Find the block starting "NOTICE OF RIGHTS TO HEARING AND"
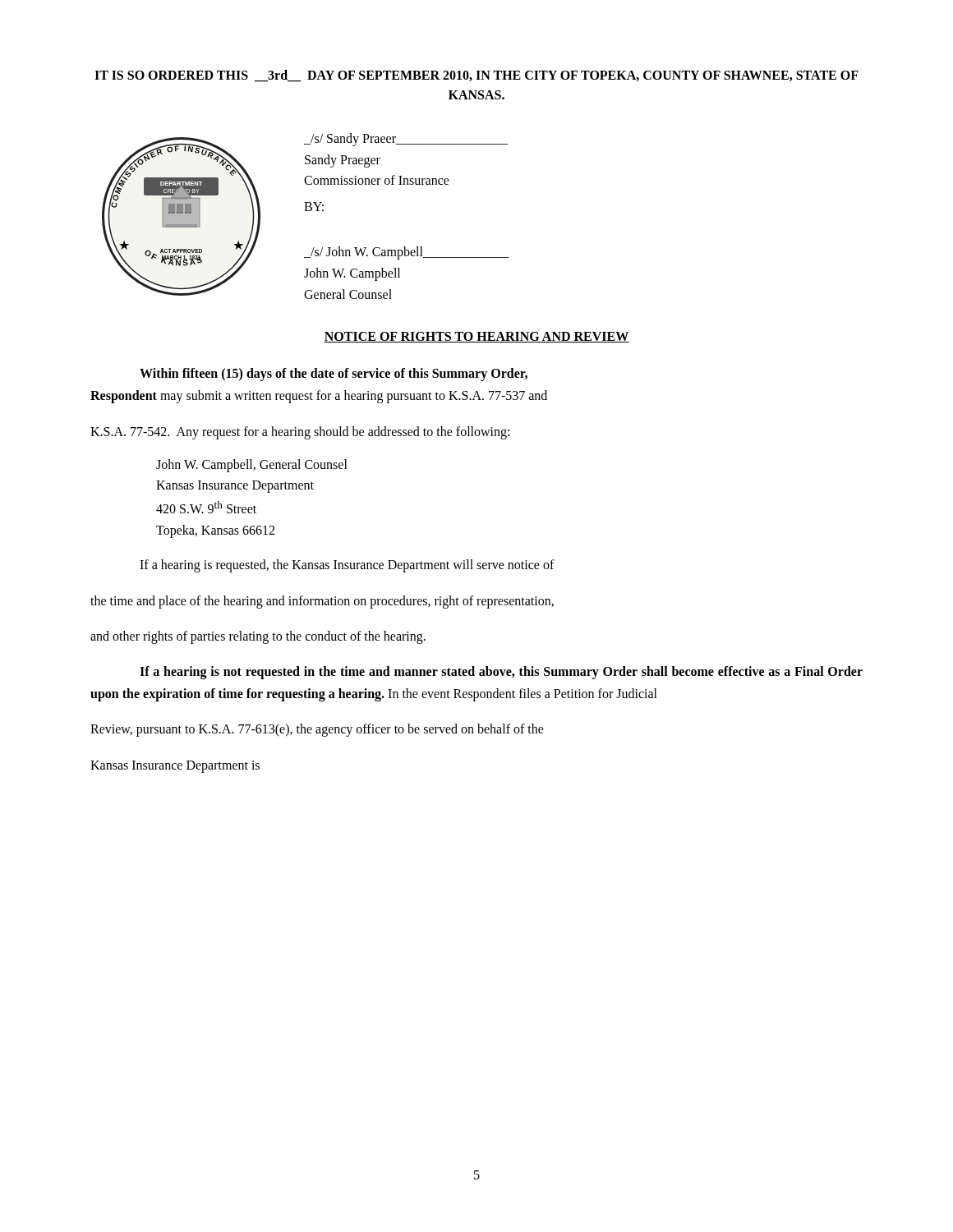Viewport: 953px width, 1232px height. (476, 336)
